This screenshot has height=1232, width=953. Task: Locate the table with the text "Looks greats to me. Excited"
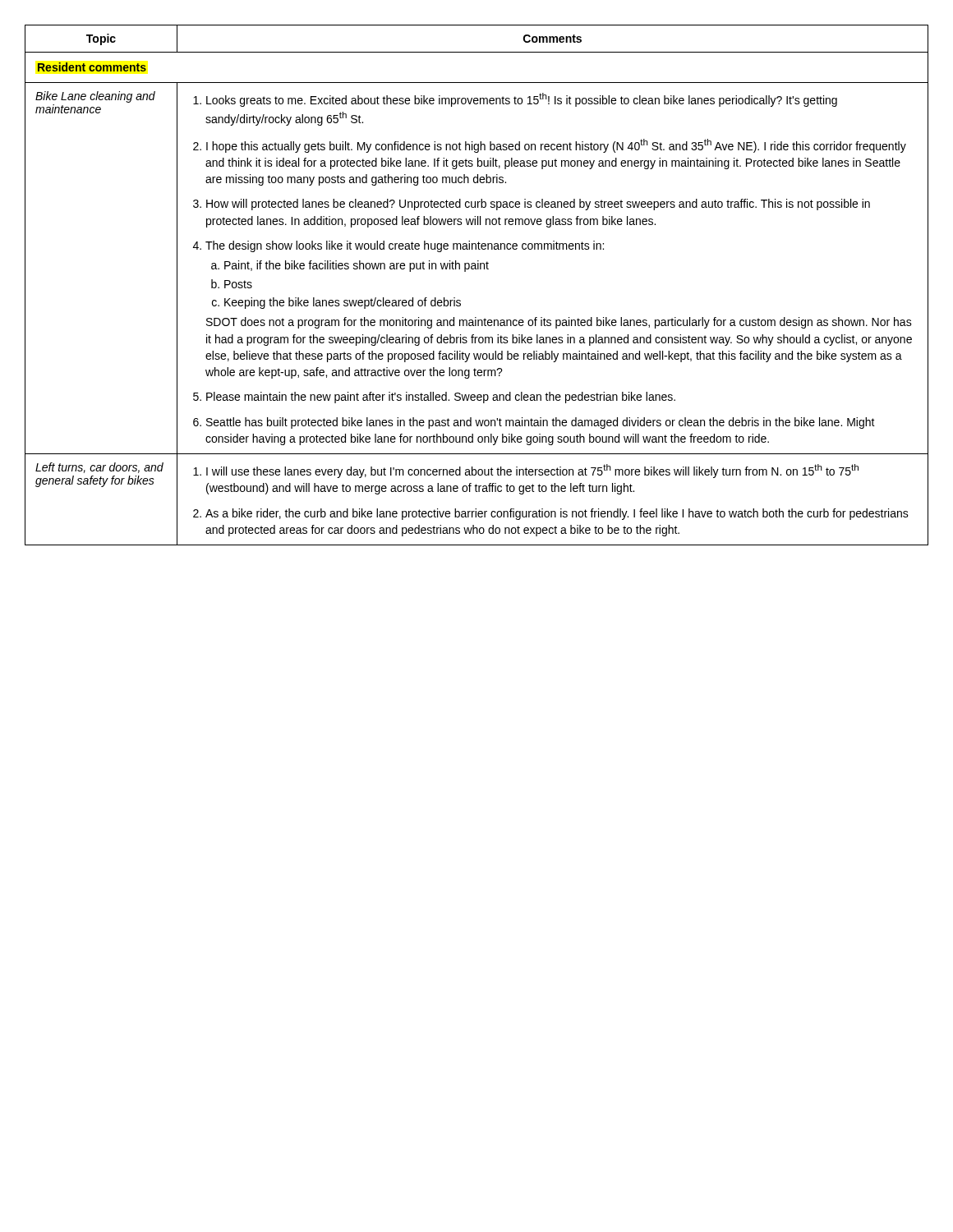coord(476,285)
